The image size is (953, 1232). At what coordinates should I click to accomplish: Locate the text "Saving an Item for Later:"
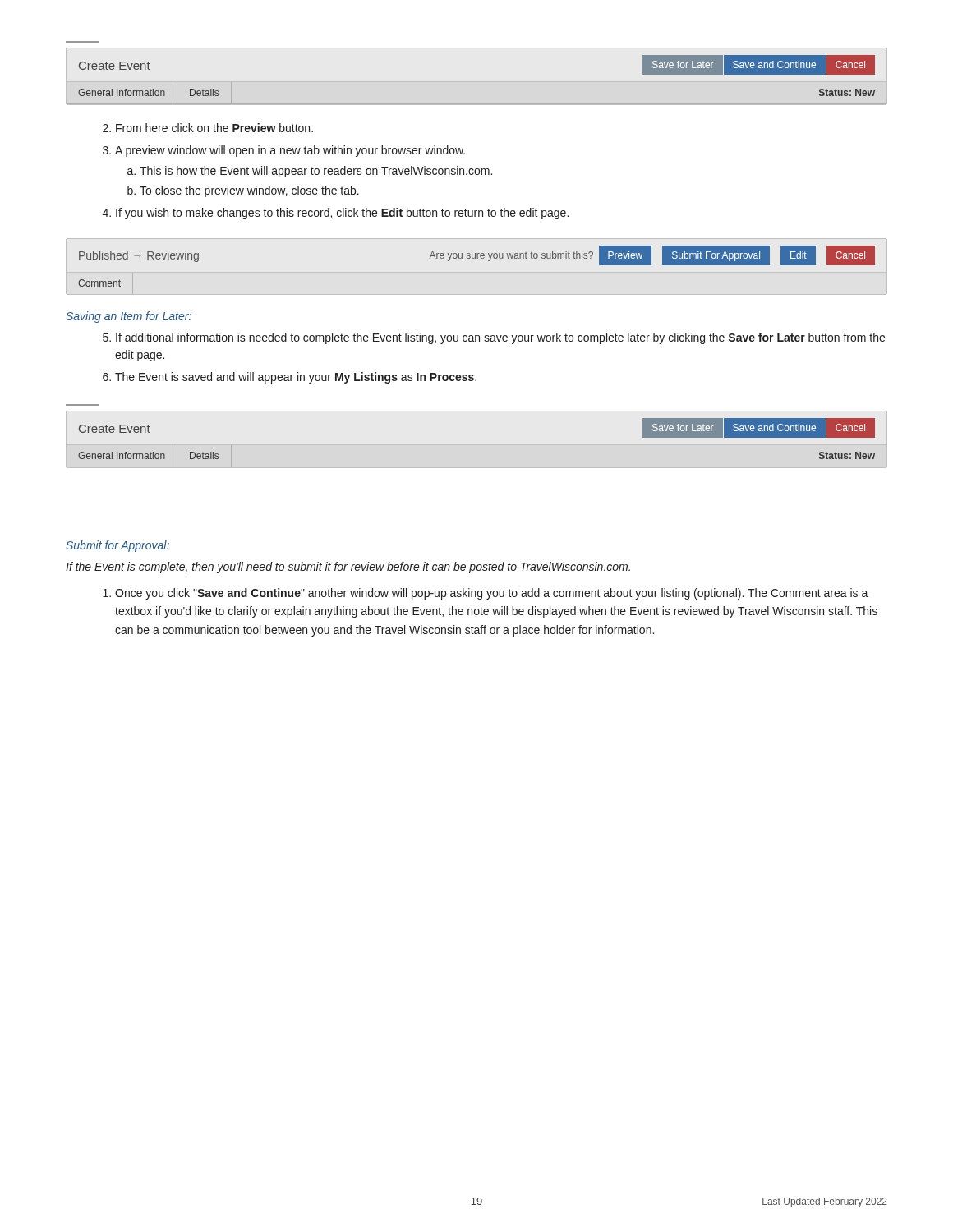click(129, 316)
